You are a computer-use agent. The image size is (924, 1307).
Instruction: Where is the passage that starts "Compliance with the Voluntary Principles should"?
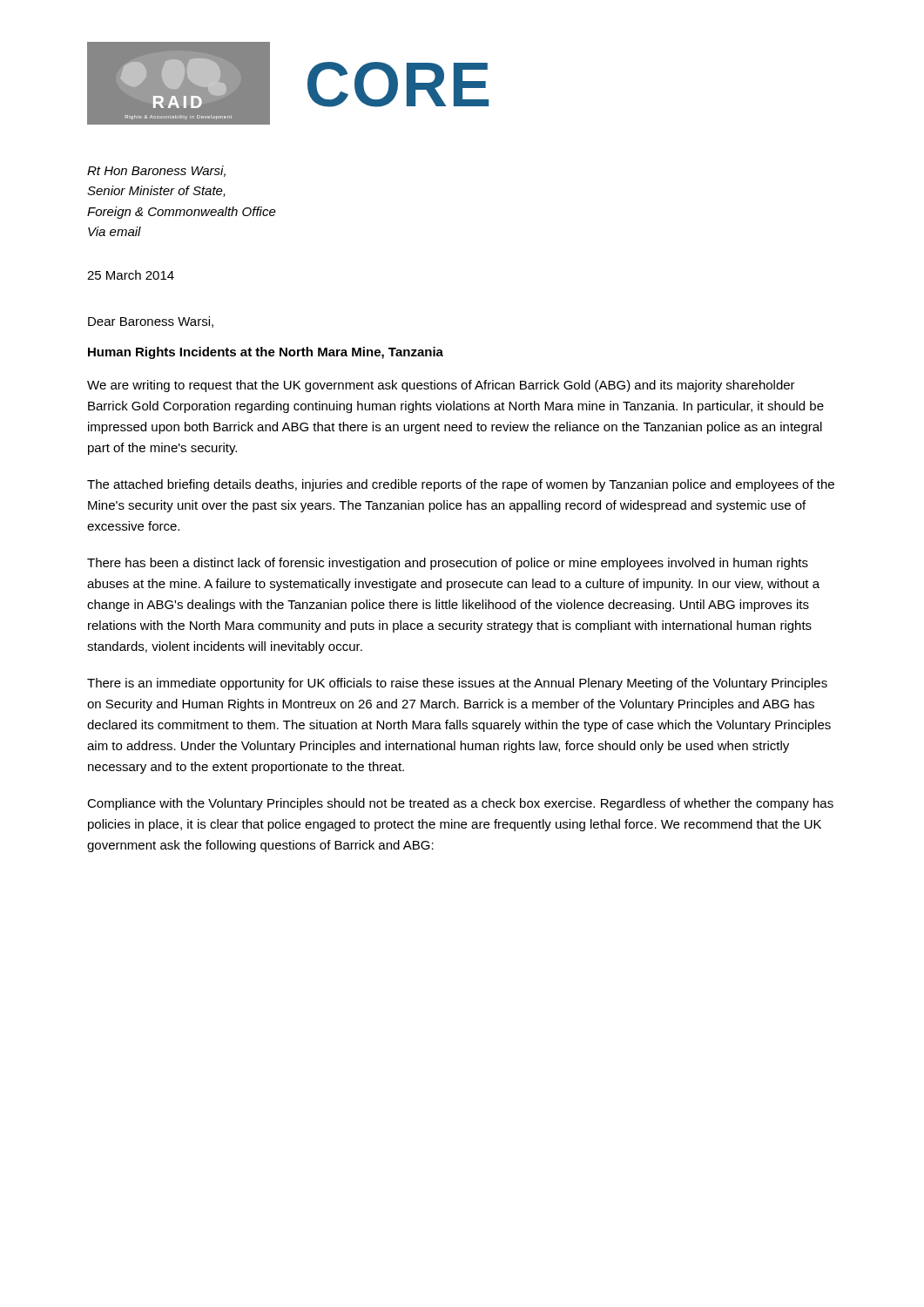[x=460, y=824]
